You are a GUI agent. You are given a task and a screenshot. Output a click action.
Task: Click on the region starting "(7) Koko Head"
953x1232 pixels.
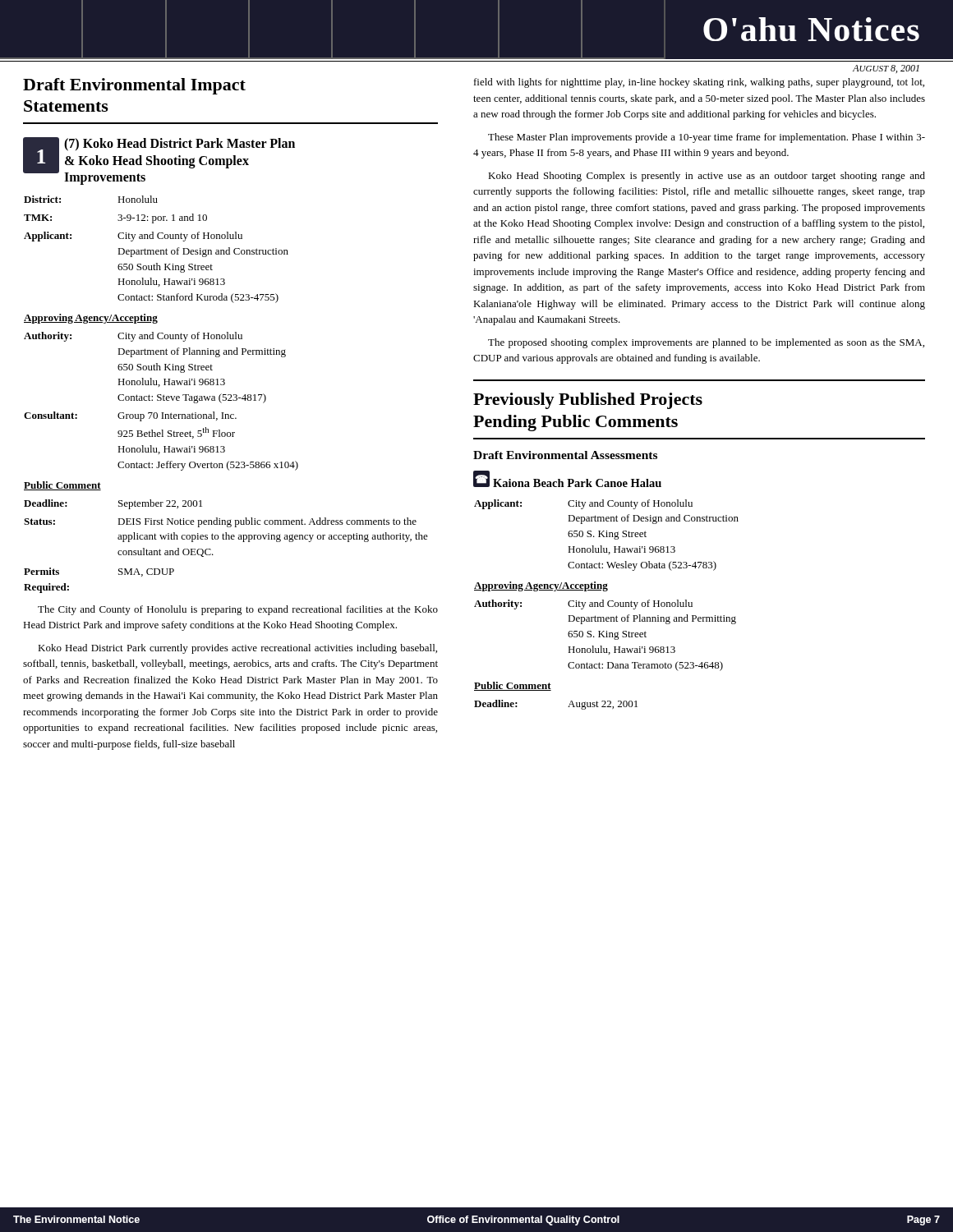click(180, 160)
